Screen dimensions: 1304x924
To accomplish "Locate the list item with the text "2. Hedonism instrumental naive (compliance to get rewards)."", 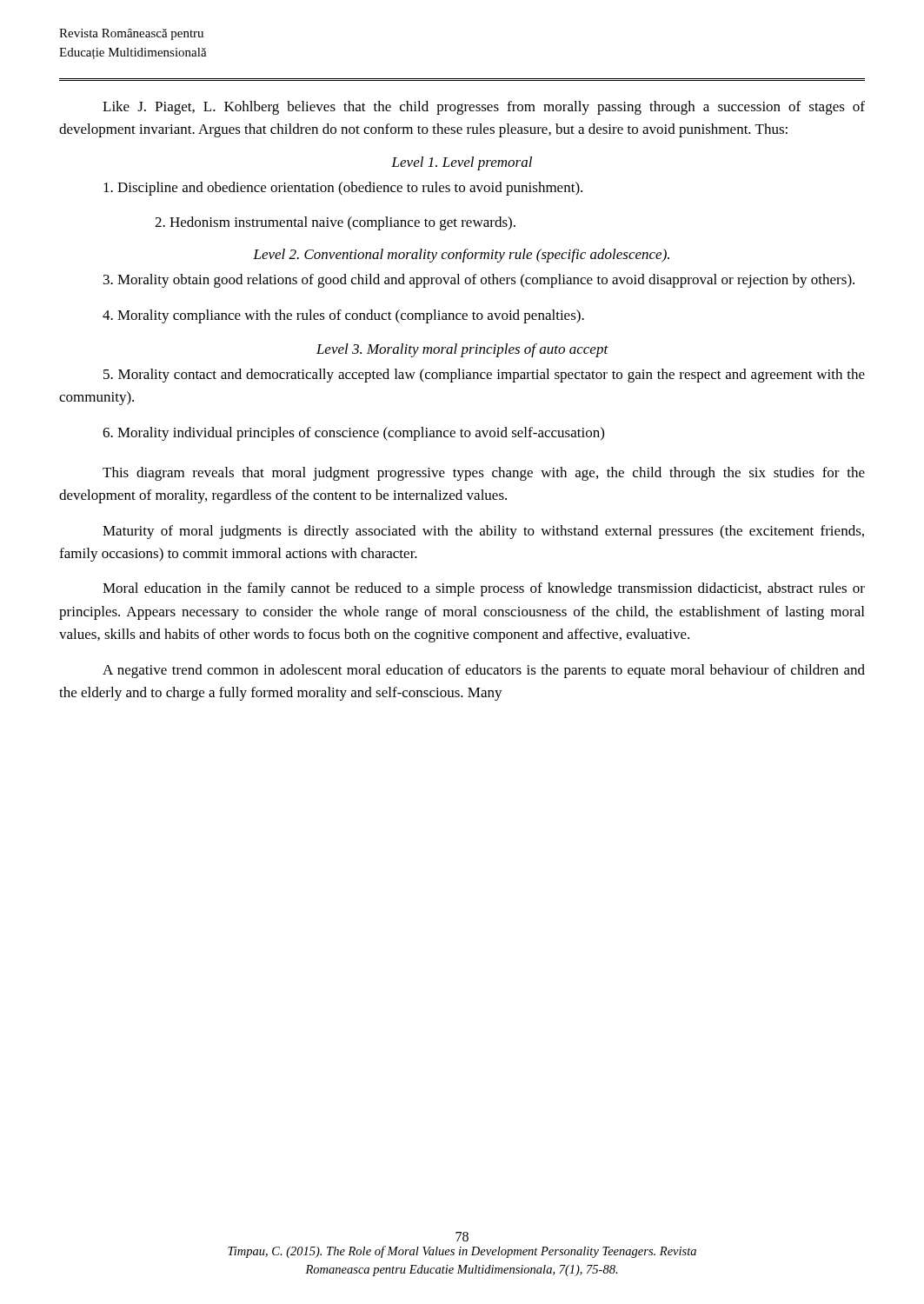I will (x=462, y=223).
